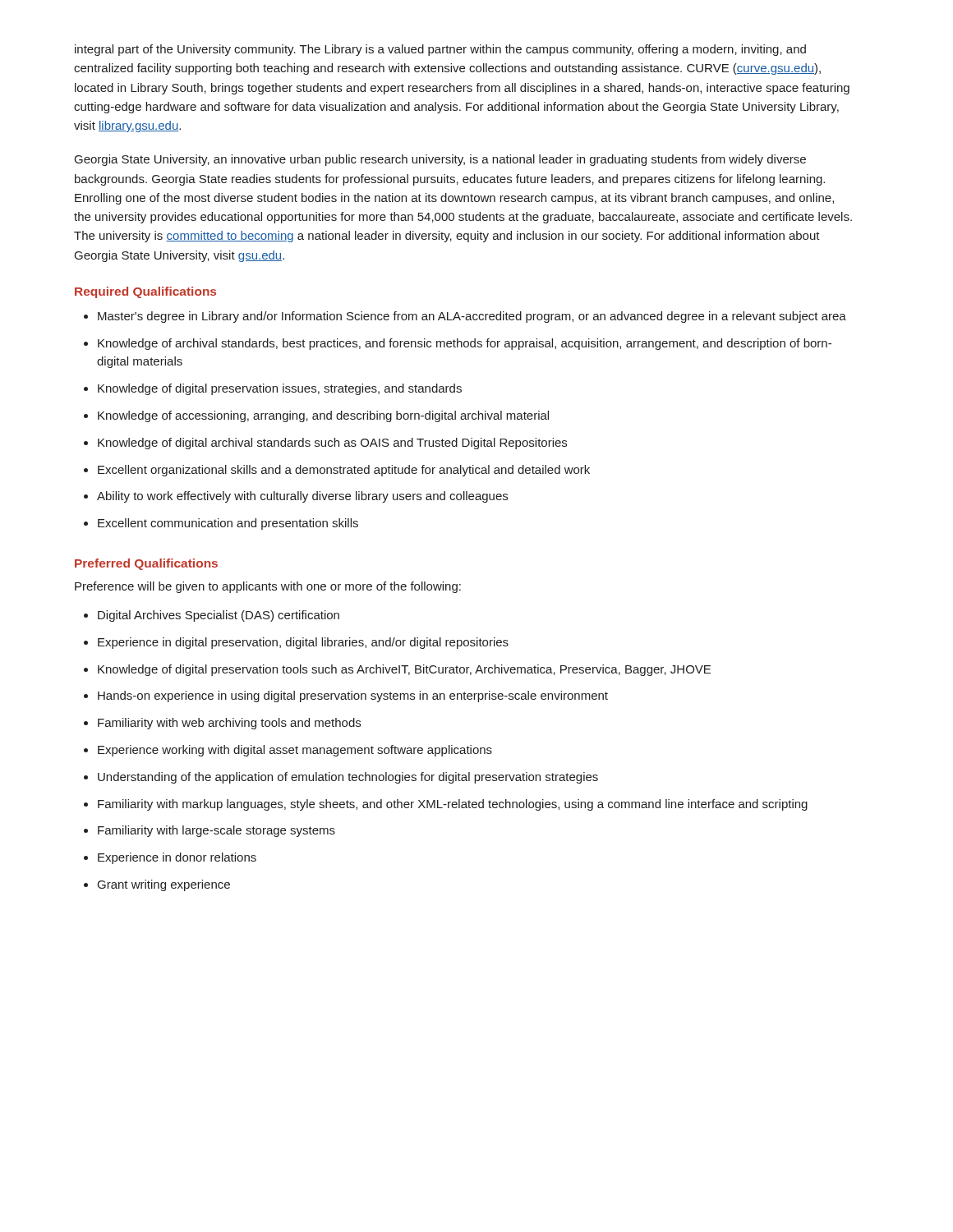The height and width of the screenshot is (1232, 953).
Task: Navigate to the passage starting "Knowledge of accessioning, arranging,"
Action: point(464,416)
